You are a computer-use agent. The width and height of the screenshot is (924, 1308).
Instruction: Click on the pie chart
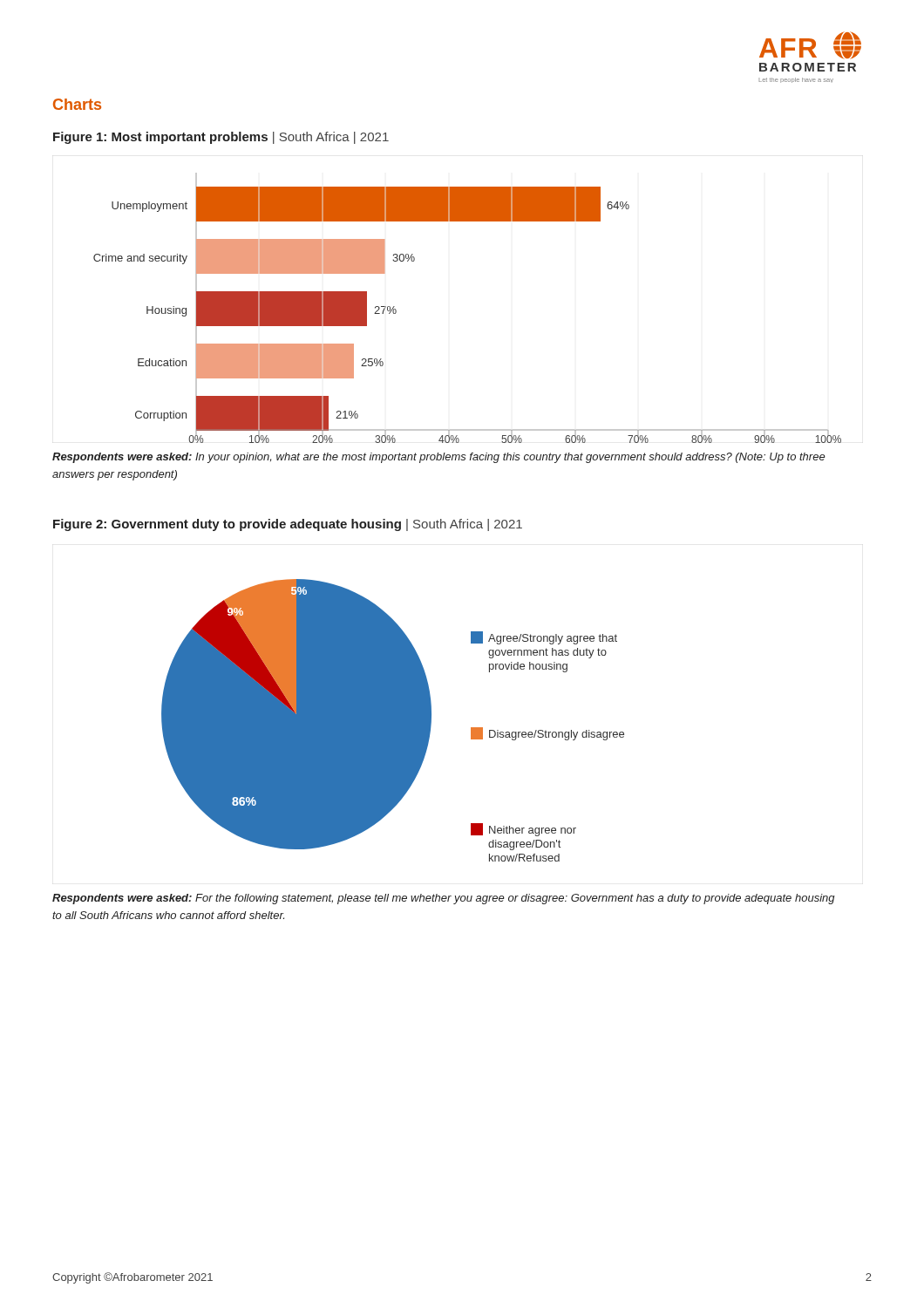[458, 714]
